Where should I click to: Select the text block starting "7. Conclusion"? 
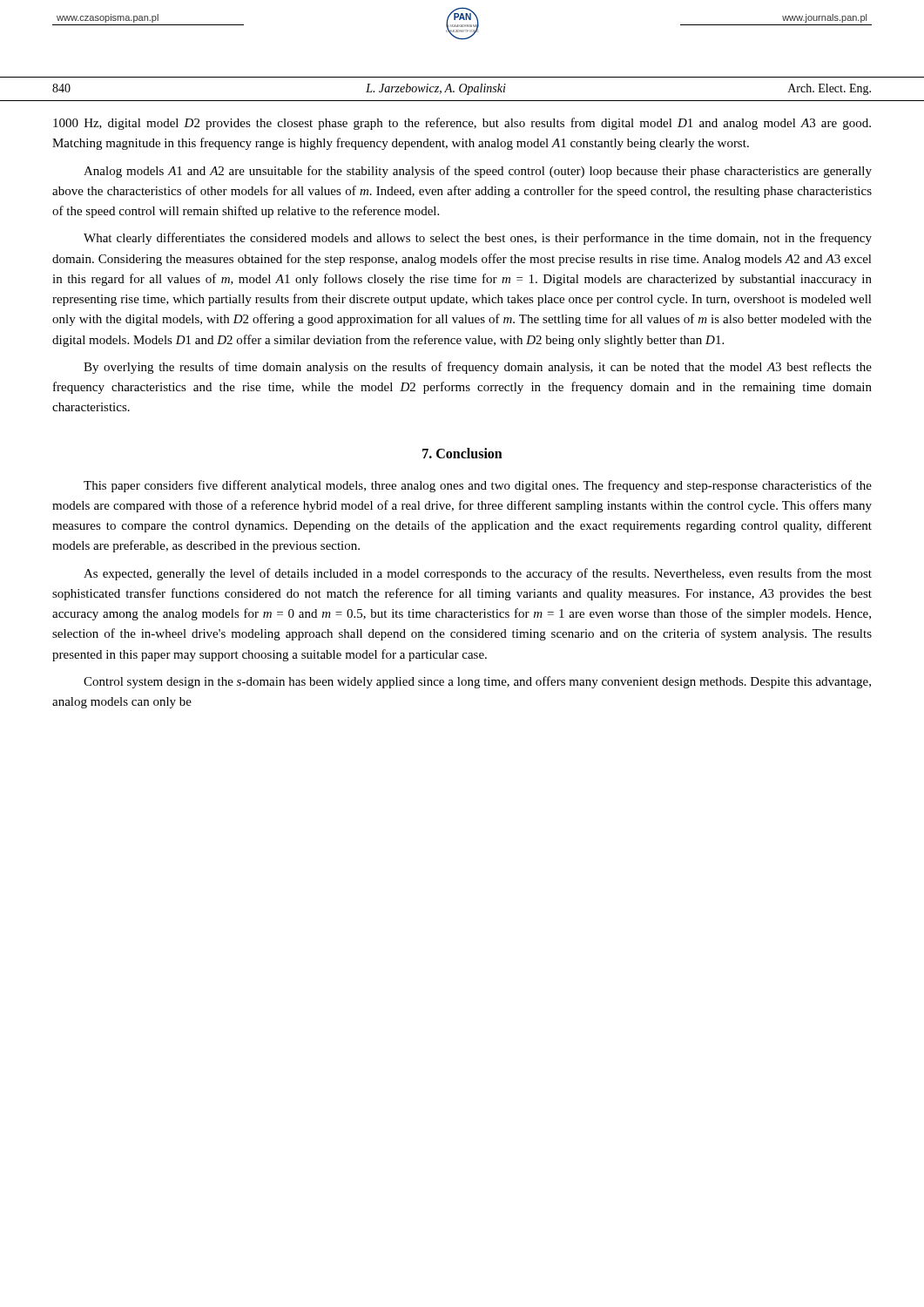pos(462,453)
